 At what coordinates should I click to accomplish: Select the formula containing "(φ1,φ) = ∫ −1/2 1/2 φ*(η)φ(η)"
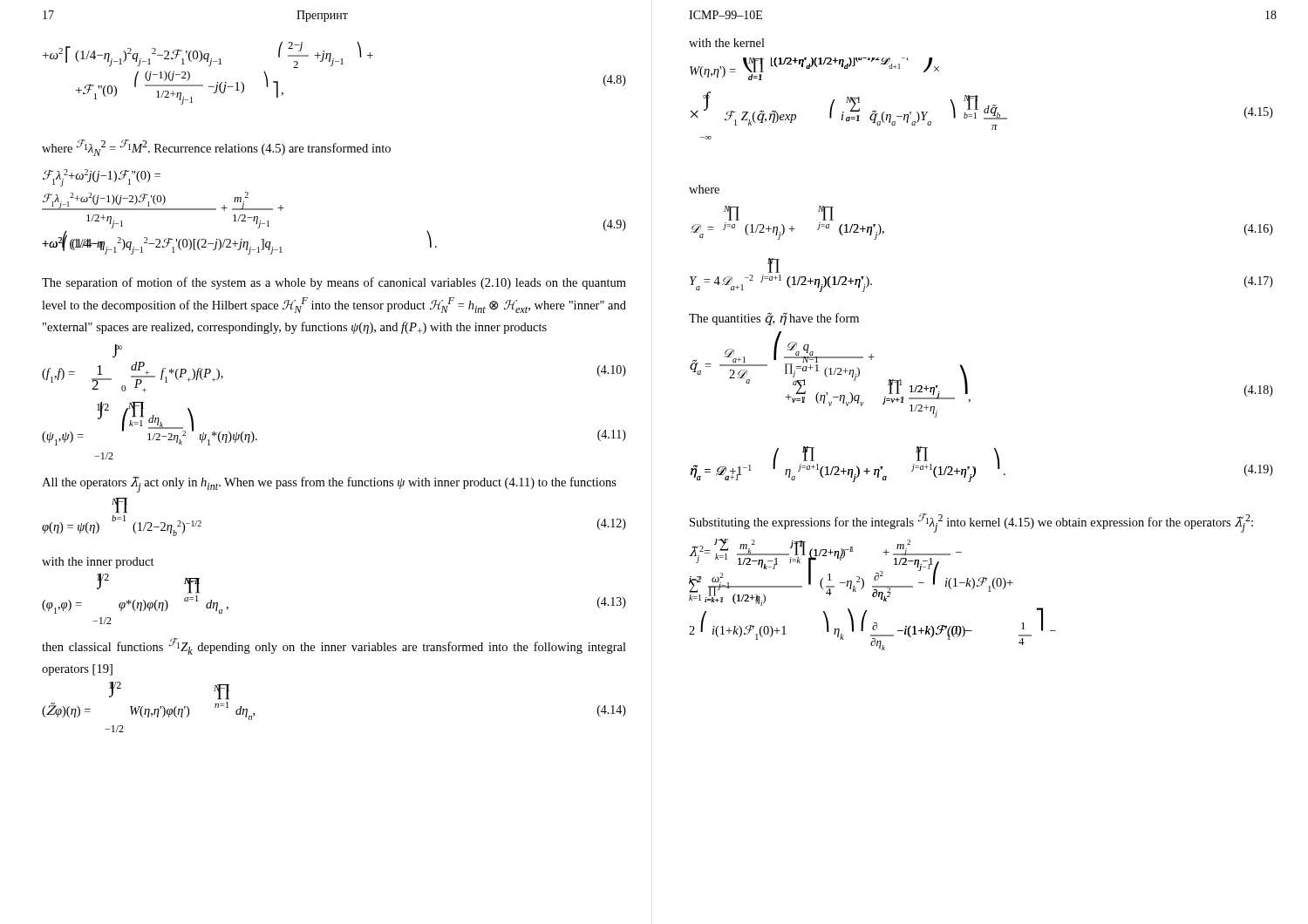pos(191,584)
